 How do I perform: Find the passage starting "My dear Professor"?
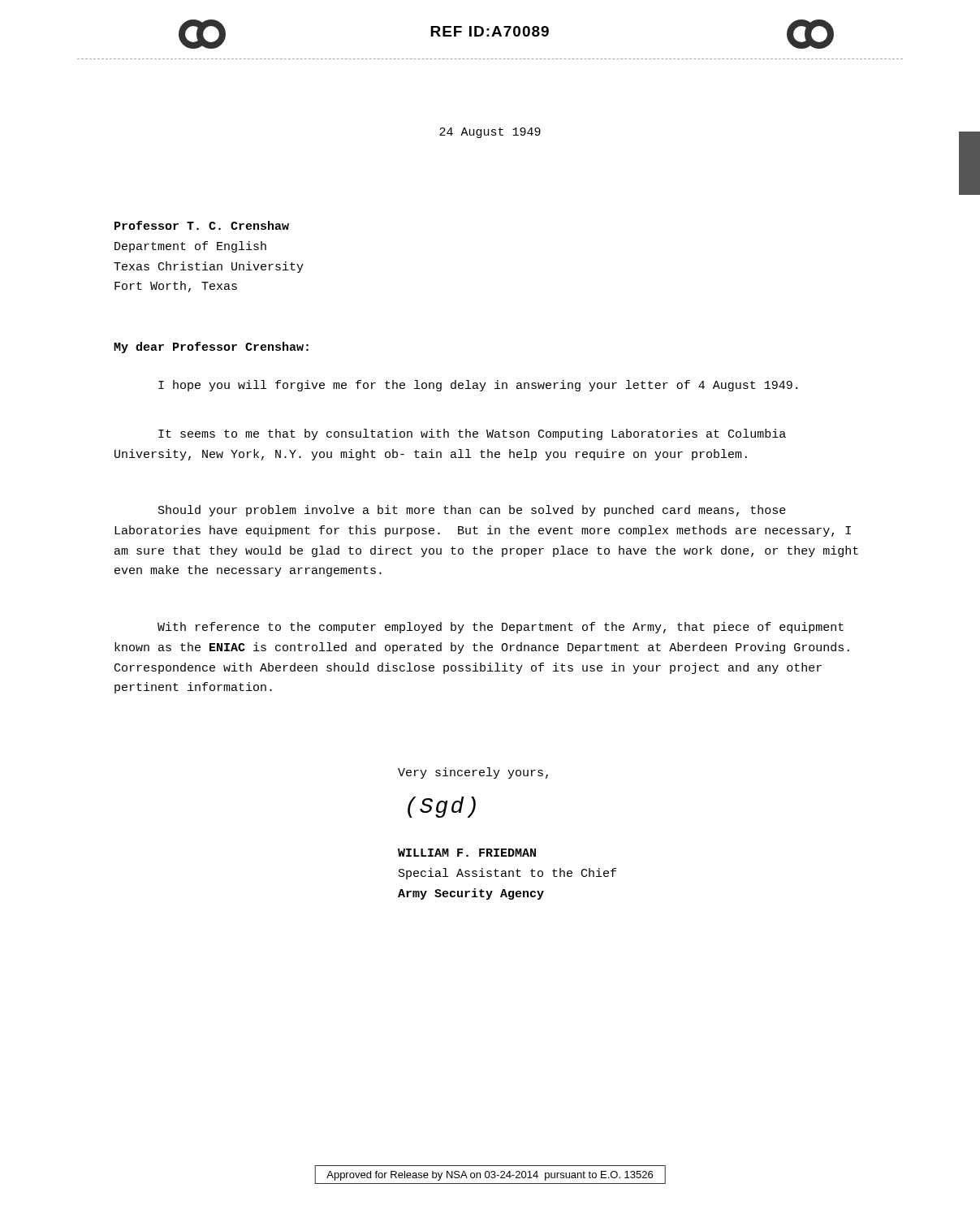point(212,348)
